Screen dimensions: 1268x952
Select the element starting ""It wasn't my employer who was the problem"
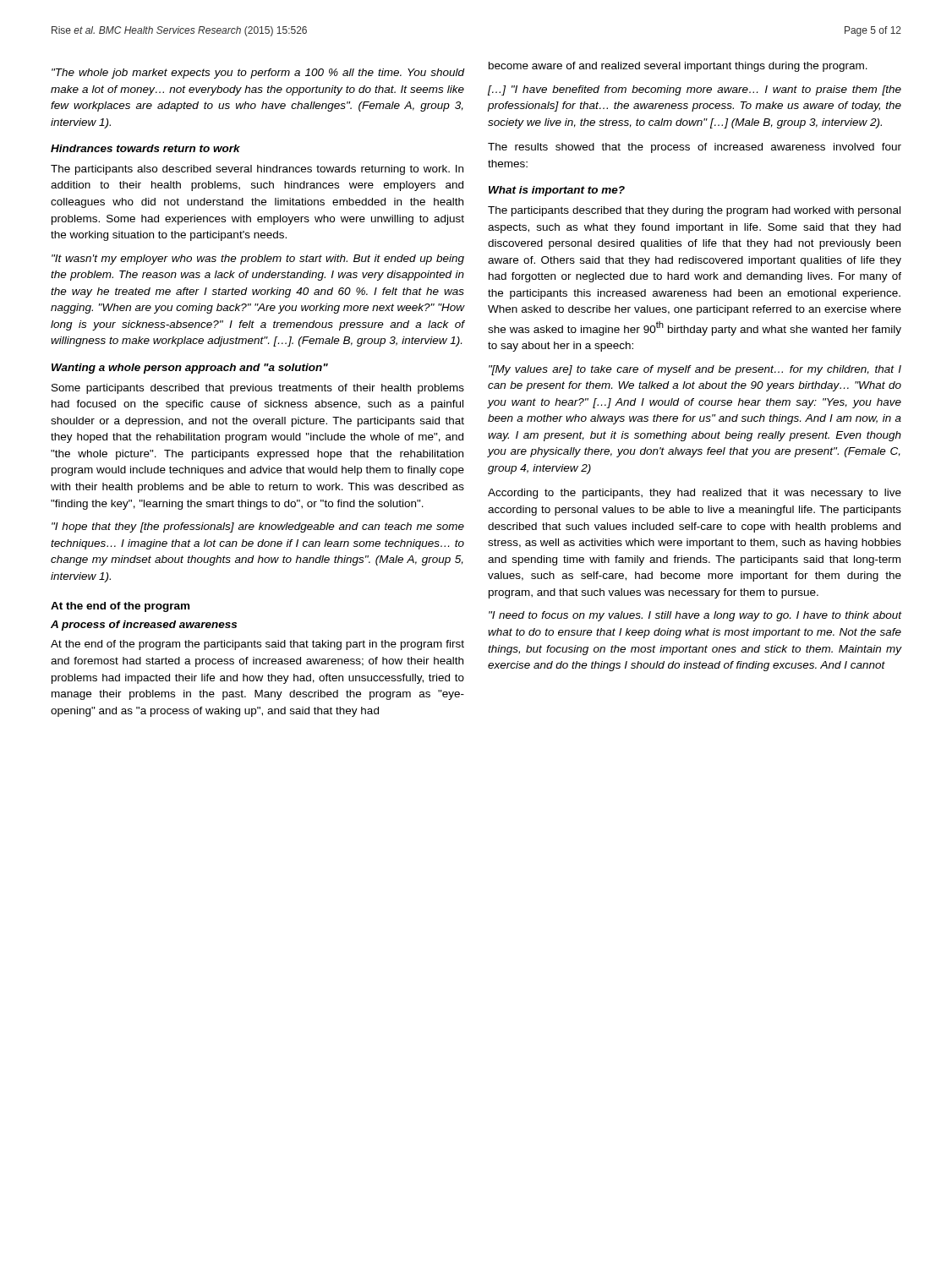pos(257,300)
